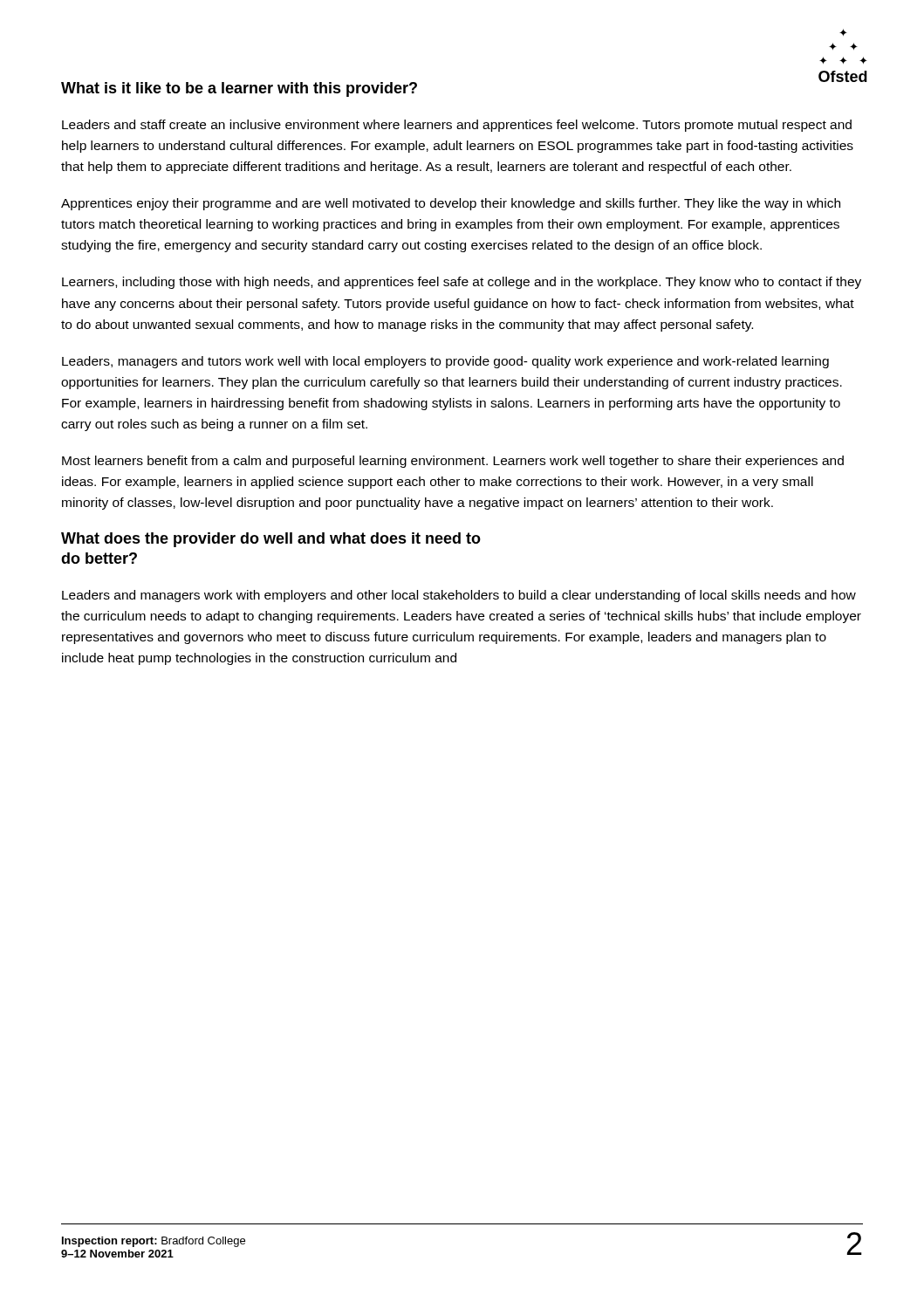Select the text block that says "Leaders, managers and tutors work well with"
Viewport: 924px width, 1309px height.
pyautogui.click(x=452, y=392)
